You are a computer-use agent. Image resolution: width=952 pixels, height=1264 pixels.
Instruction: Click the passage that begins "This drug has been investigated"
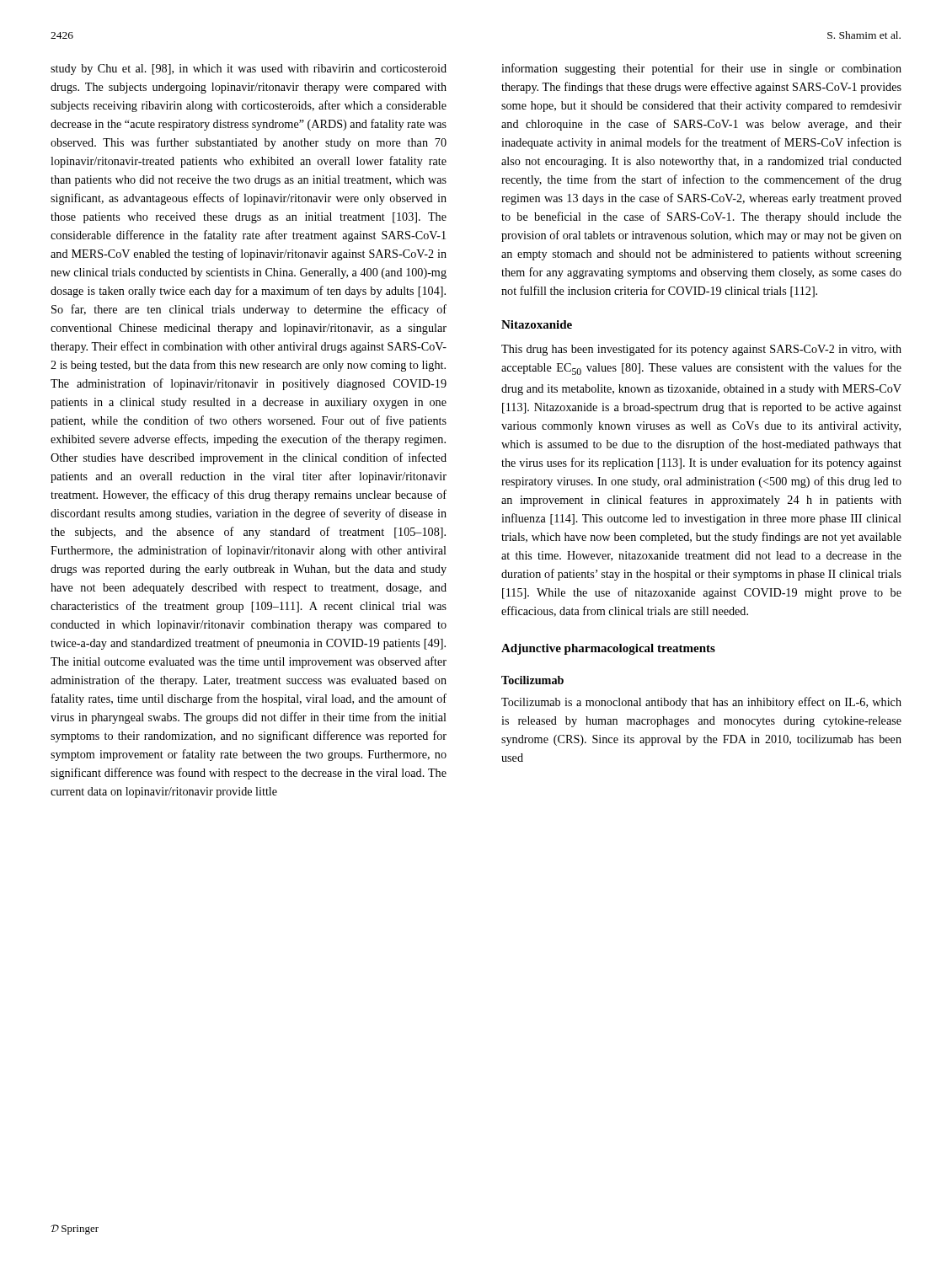coord(701,480)
